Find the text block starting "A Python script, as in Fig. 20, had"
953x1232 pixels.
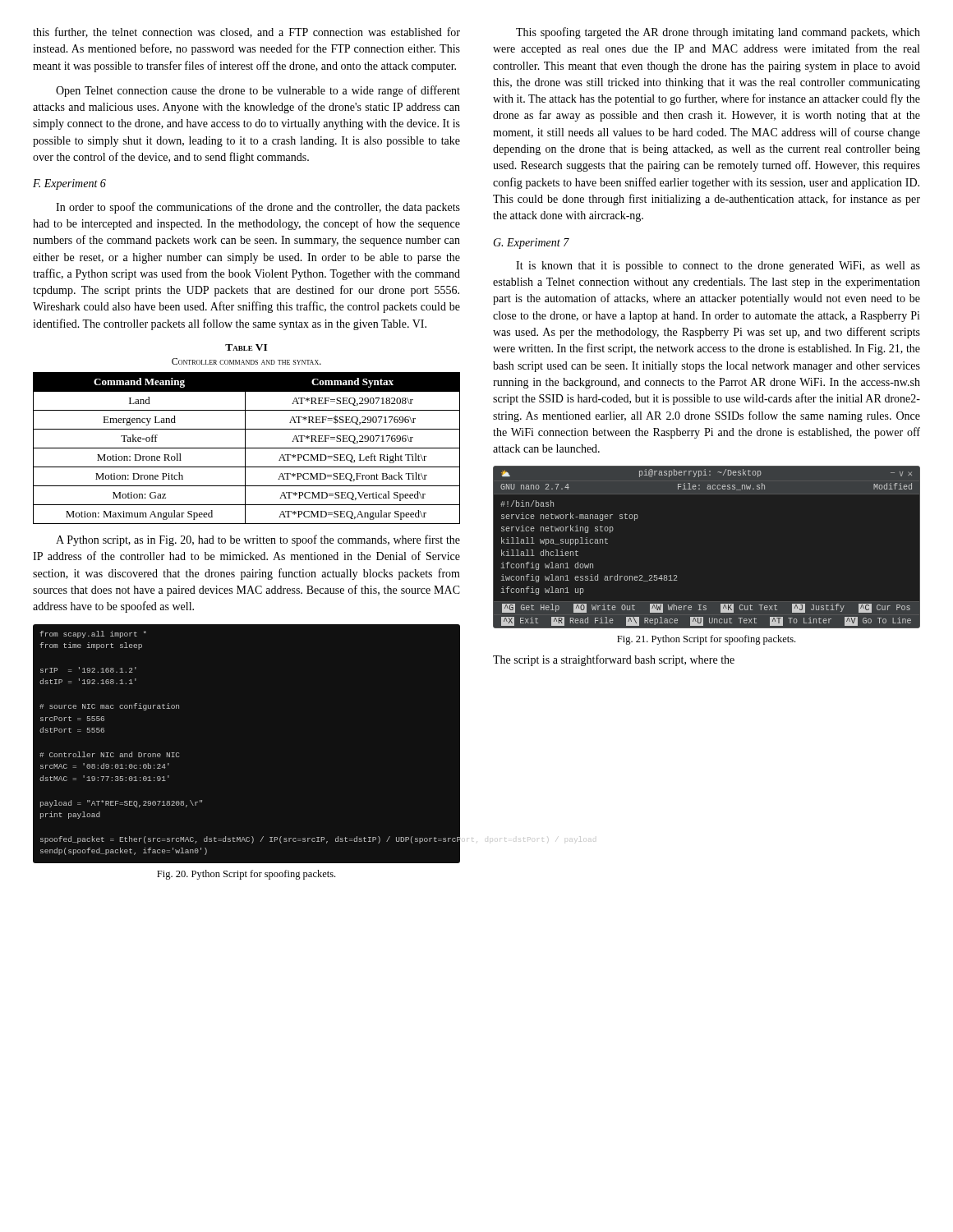(x=246, y=574)
